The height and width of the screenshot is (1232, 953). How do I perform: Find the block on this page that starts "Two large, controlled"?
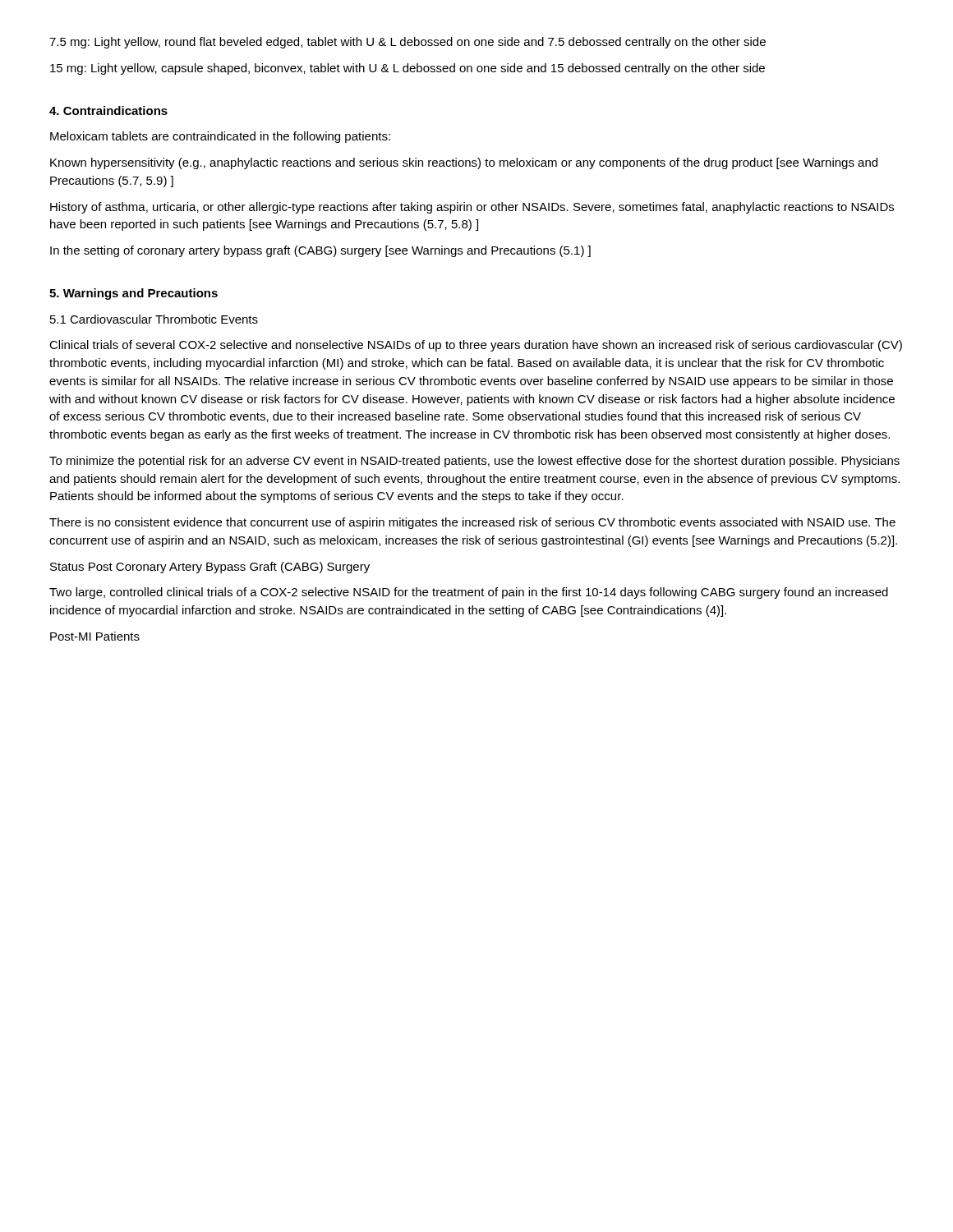[476, 601]
